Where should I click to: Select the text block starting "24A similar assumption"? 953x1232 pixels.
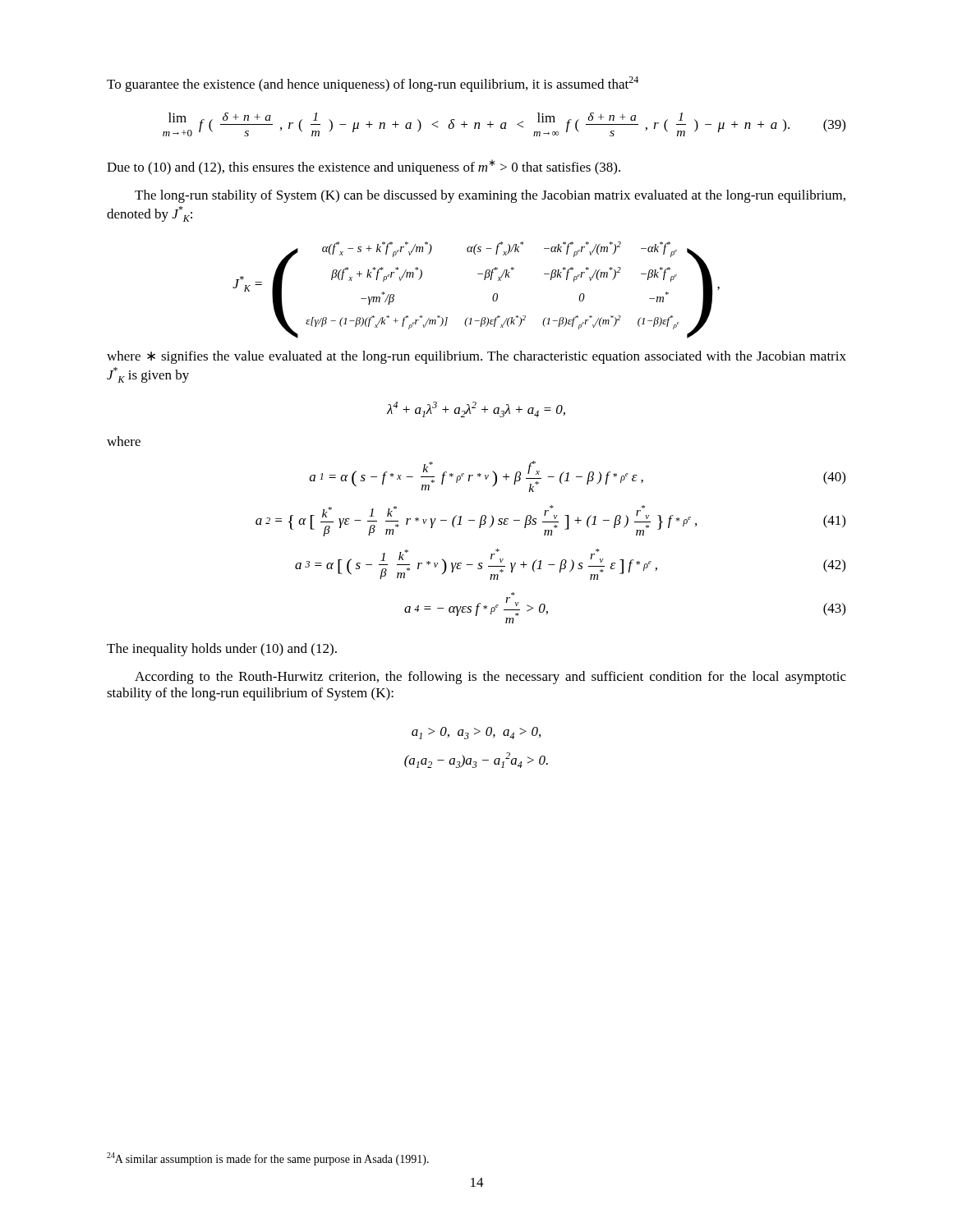click(x=268, y=1158)
